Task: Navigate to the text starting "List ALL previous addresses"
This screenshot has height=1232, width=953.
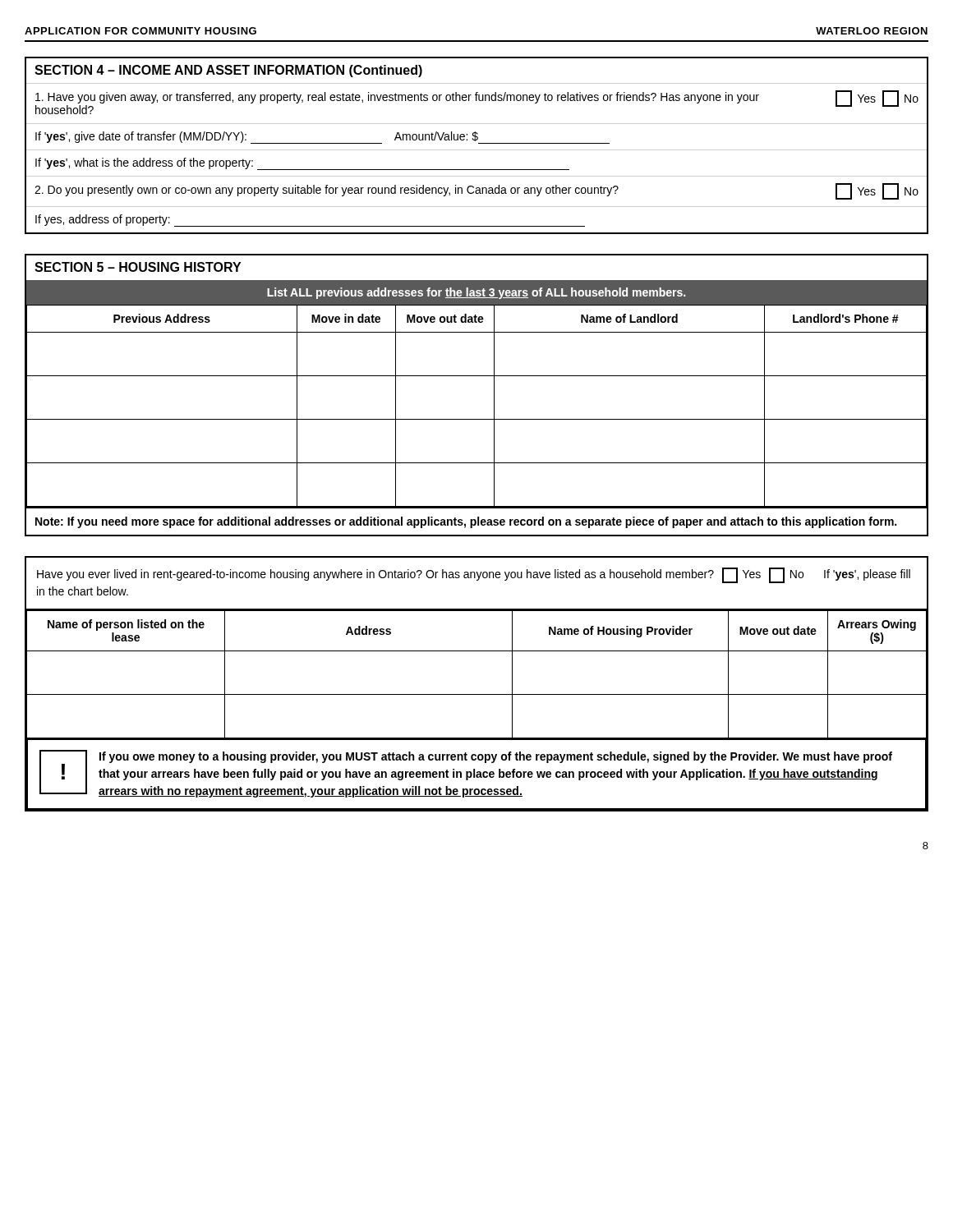Action: tap(476, 292)
